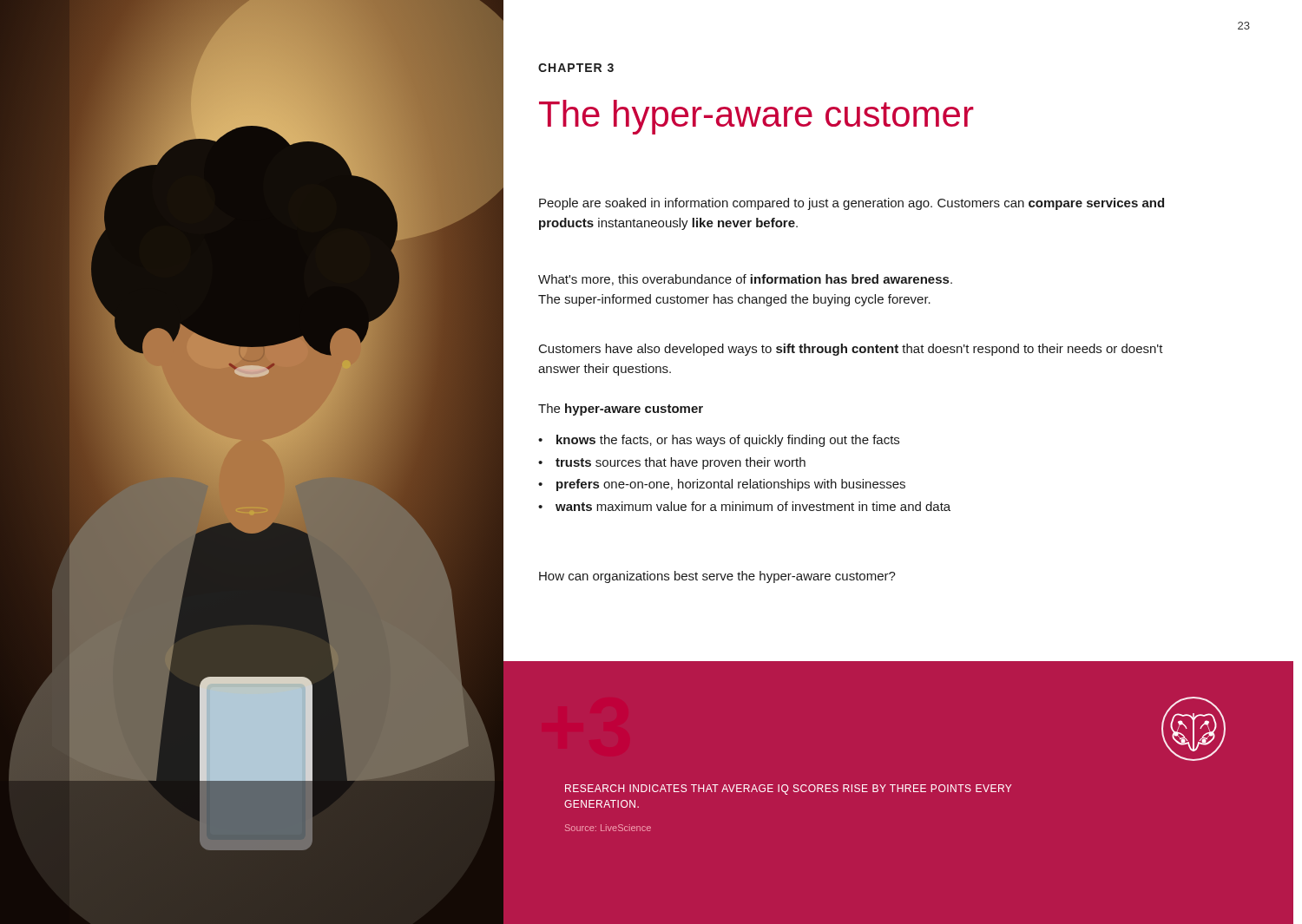Click on the block starting "How can organizations best serve the hyper-aware customer?"
Viewport: 1302px width, 924px height.
[717, 576]
